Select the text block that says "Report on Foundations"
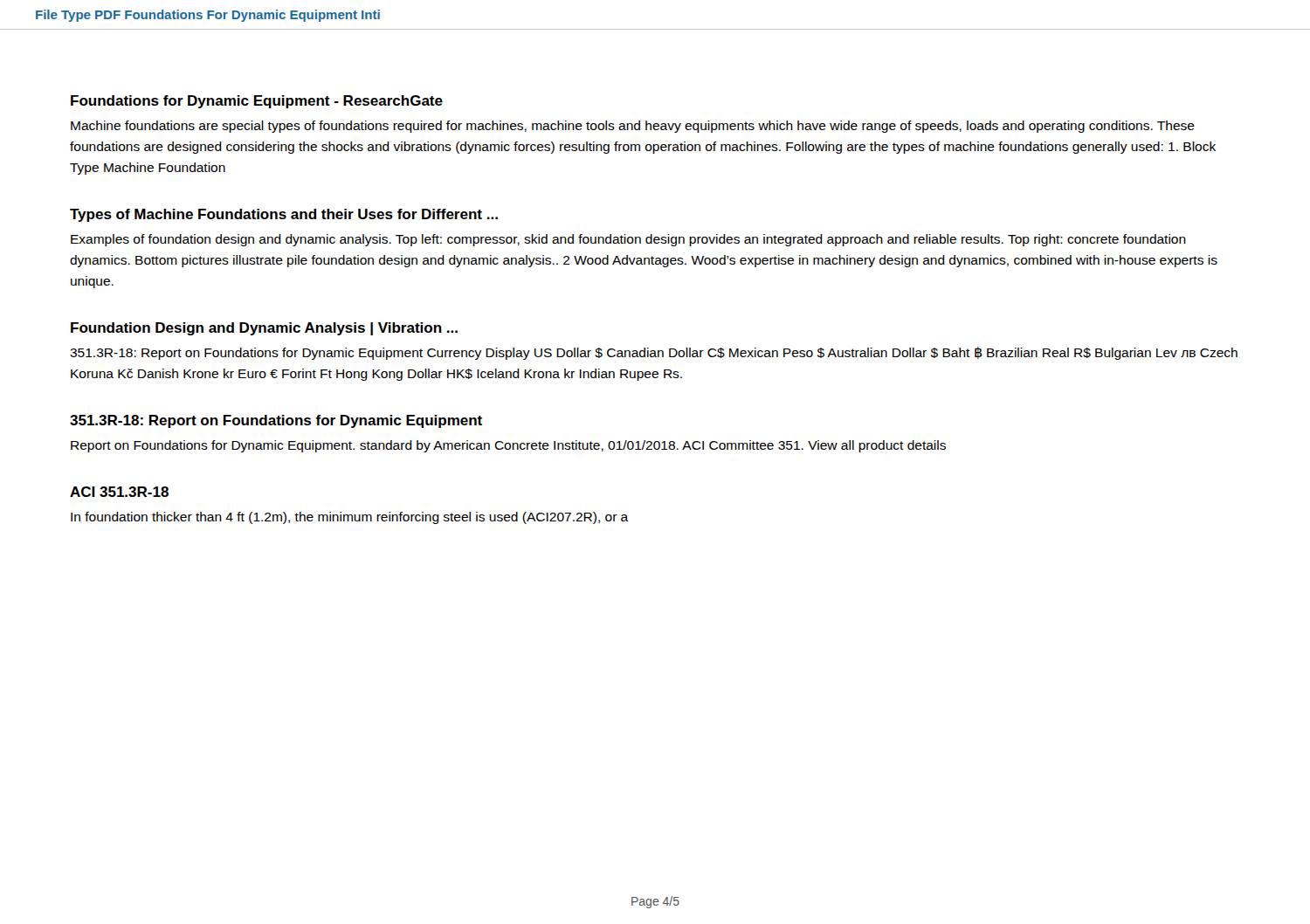1310x924 pixels. pos(508,445)
